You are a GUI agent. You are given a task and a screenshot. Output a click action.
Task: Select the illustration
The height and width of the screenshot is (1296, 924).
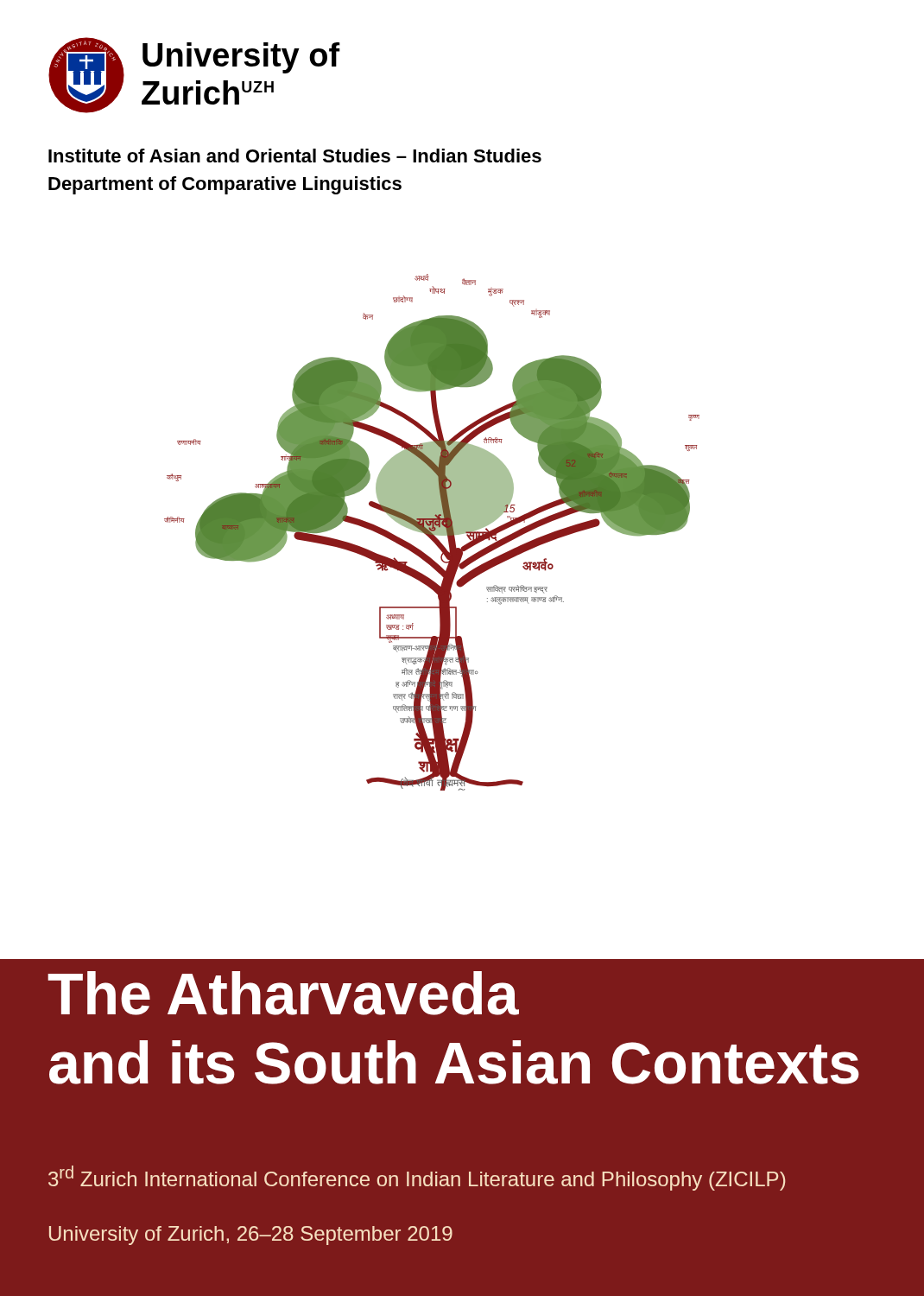[x=462, y=505]
